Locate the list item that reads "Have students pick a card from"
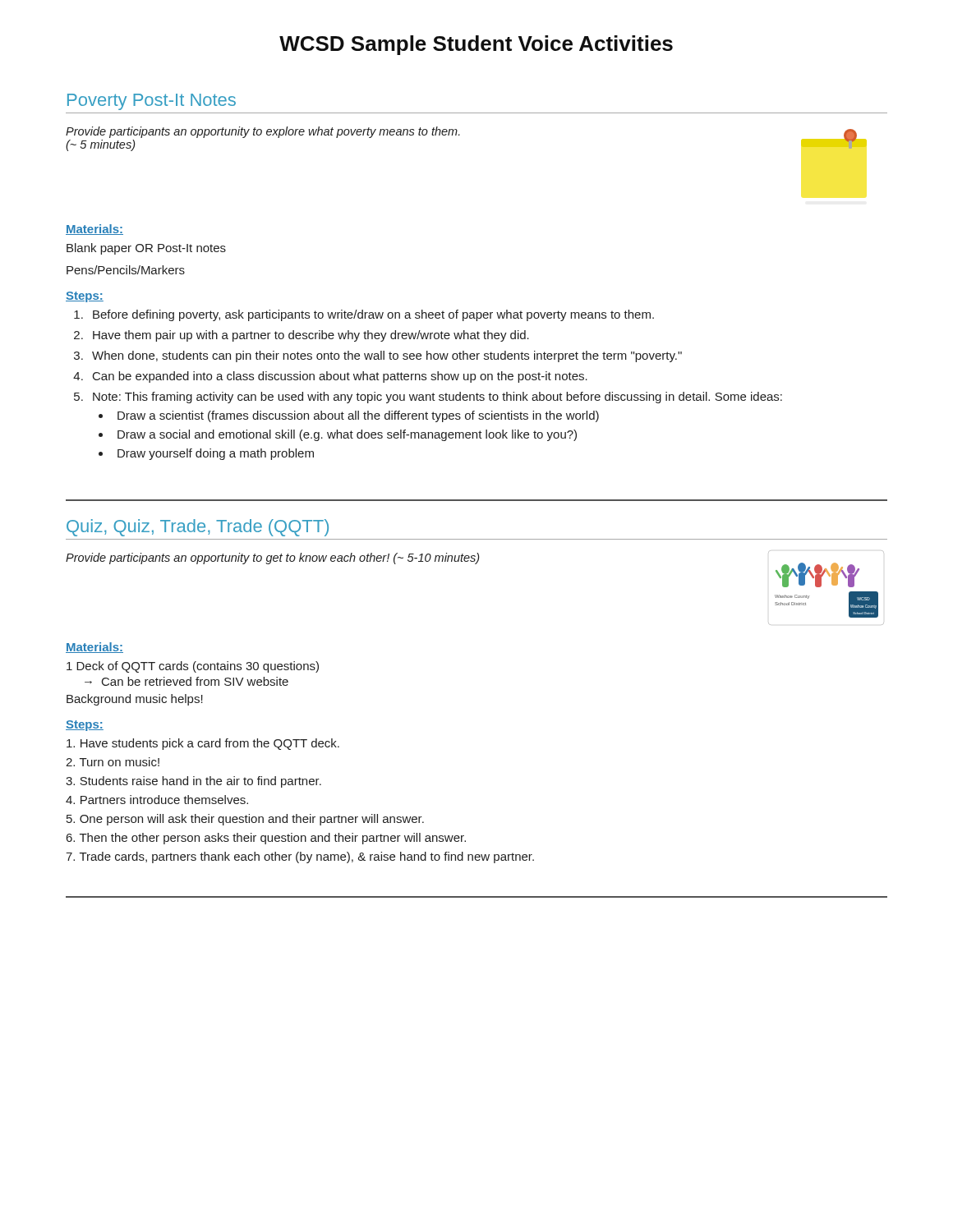The width and height of the screenshot is (953, 1232). [x=203, y=743]
